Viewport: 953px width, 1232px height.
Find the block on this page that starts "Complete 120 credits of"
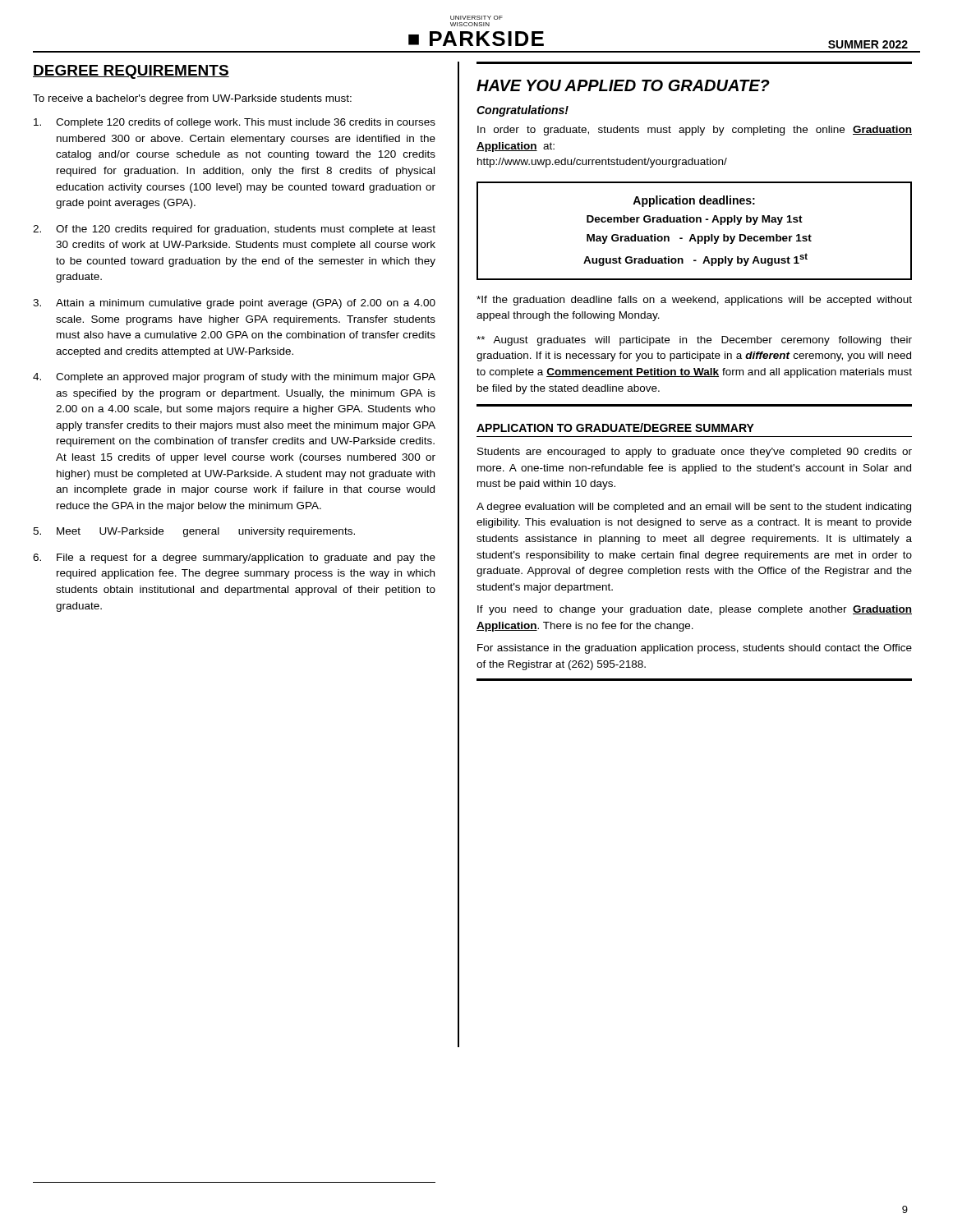(x=234, y=163)
